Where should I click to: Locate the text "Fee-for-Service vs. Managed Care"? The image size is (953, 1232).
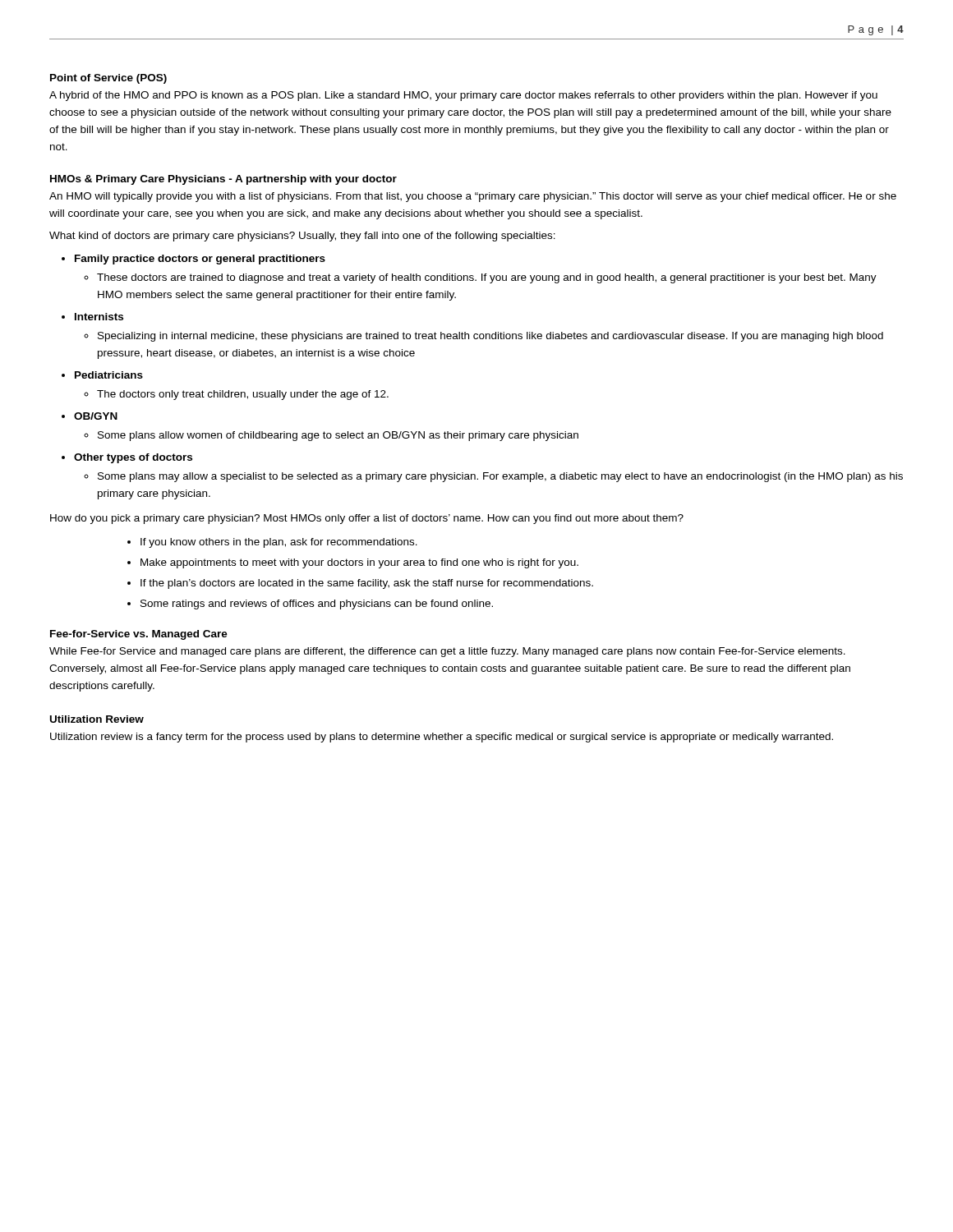tap(138, 634)
